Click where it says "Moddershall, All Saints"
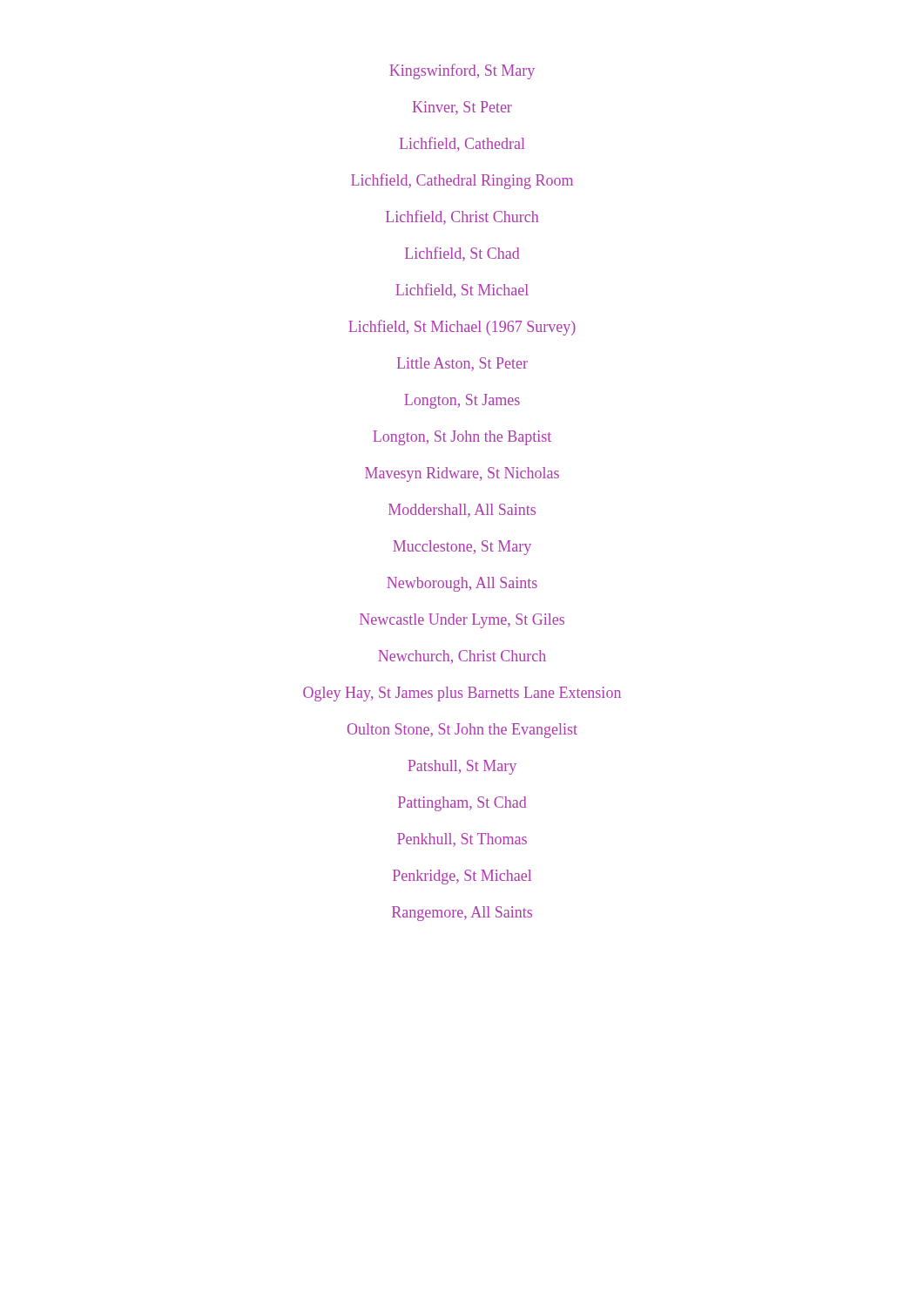 (x=462, y=510)
